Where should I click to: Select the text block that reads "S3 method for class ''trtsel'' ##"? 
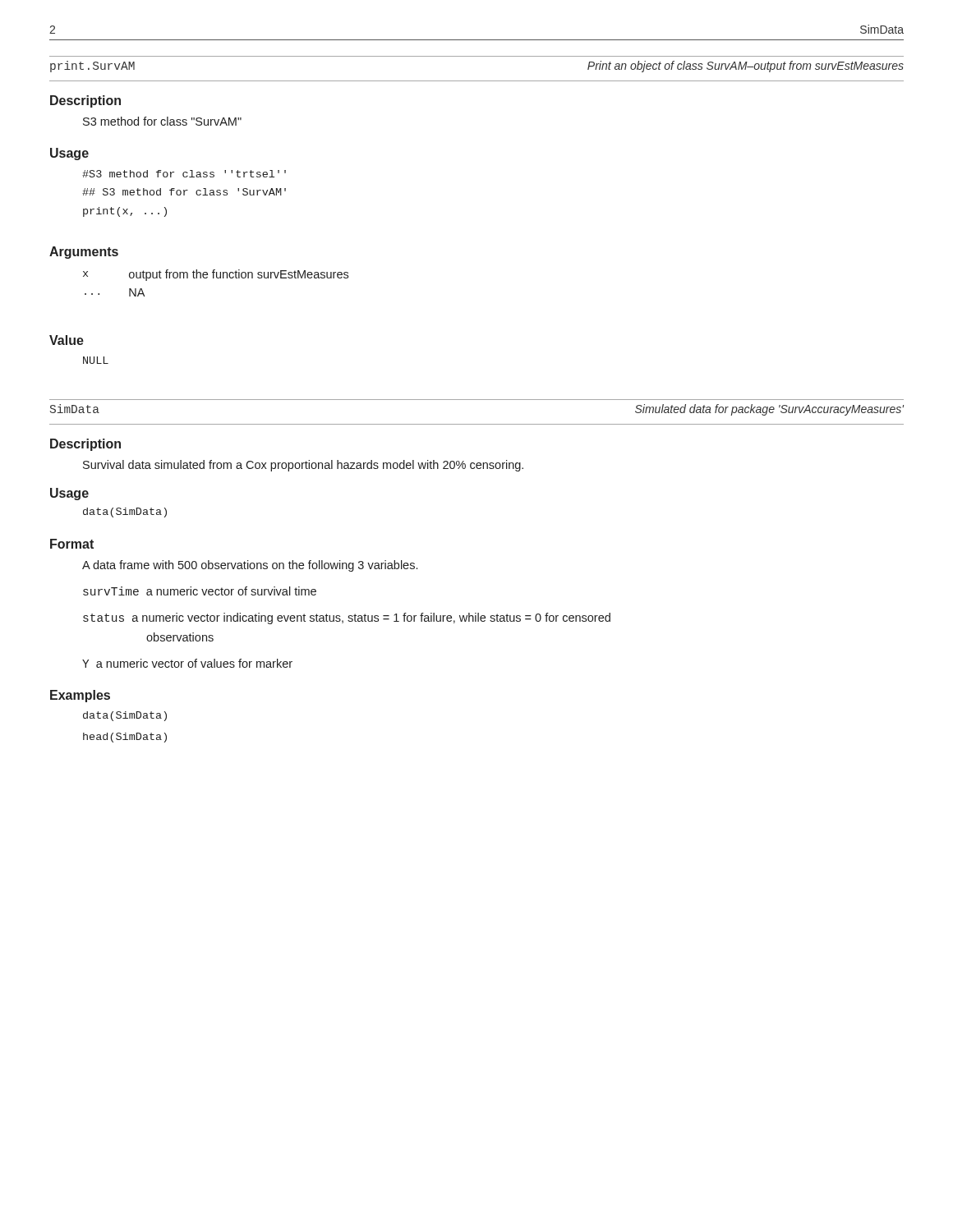tap(185, 193)
